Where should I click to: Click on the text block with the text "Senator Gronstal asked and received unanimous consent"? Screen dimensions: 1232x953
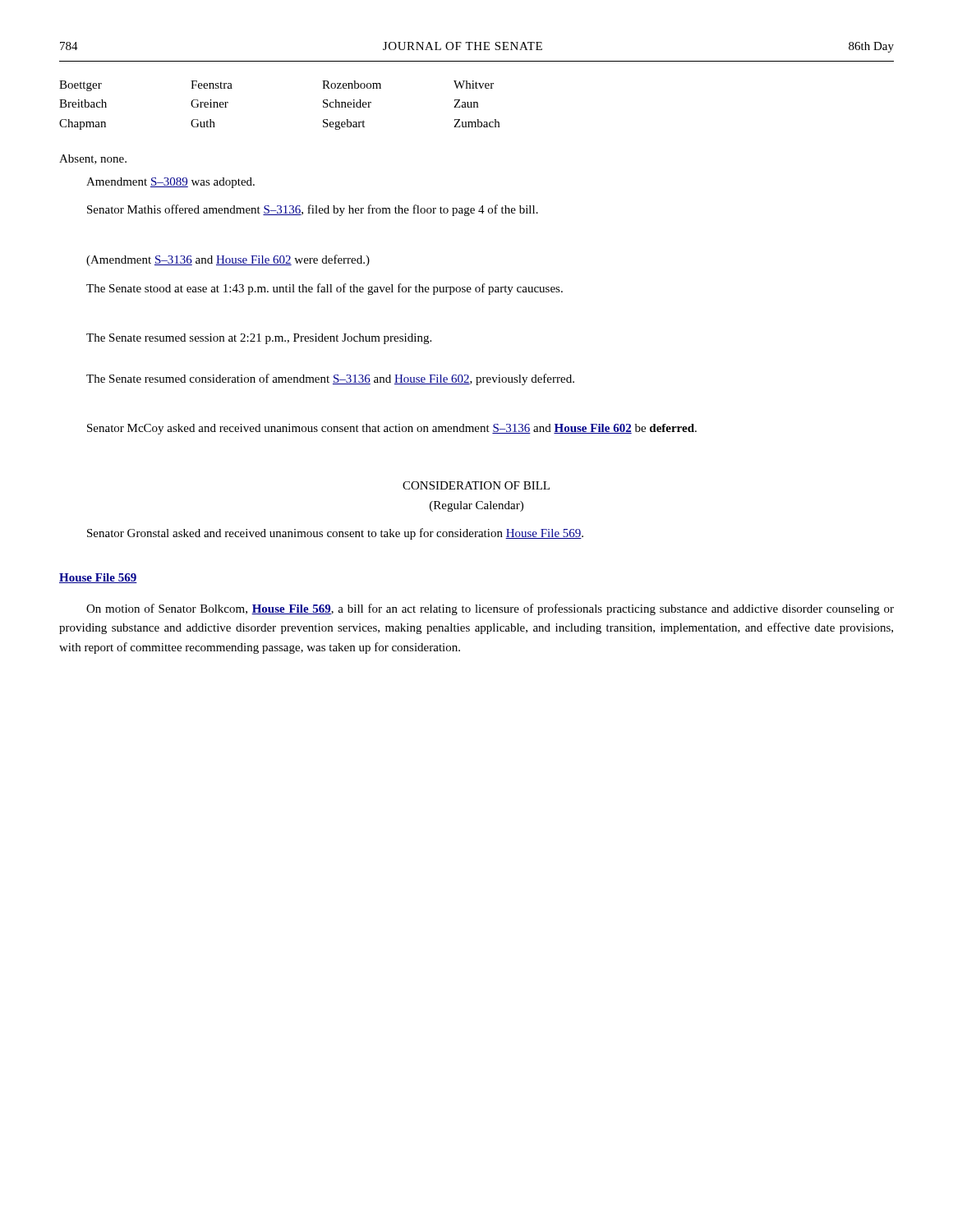coord(335,533)
